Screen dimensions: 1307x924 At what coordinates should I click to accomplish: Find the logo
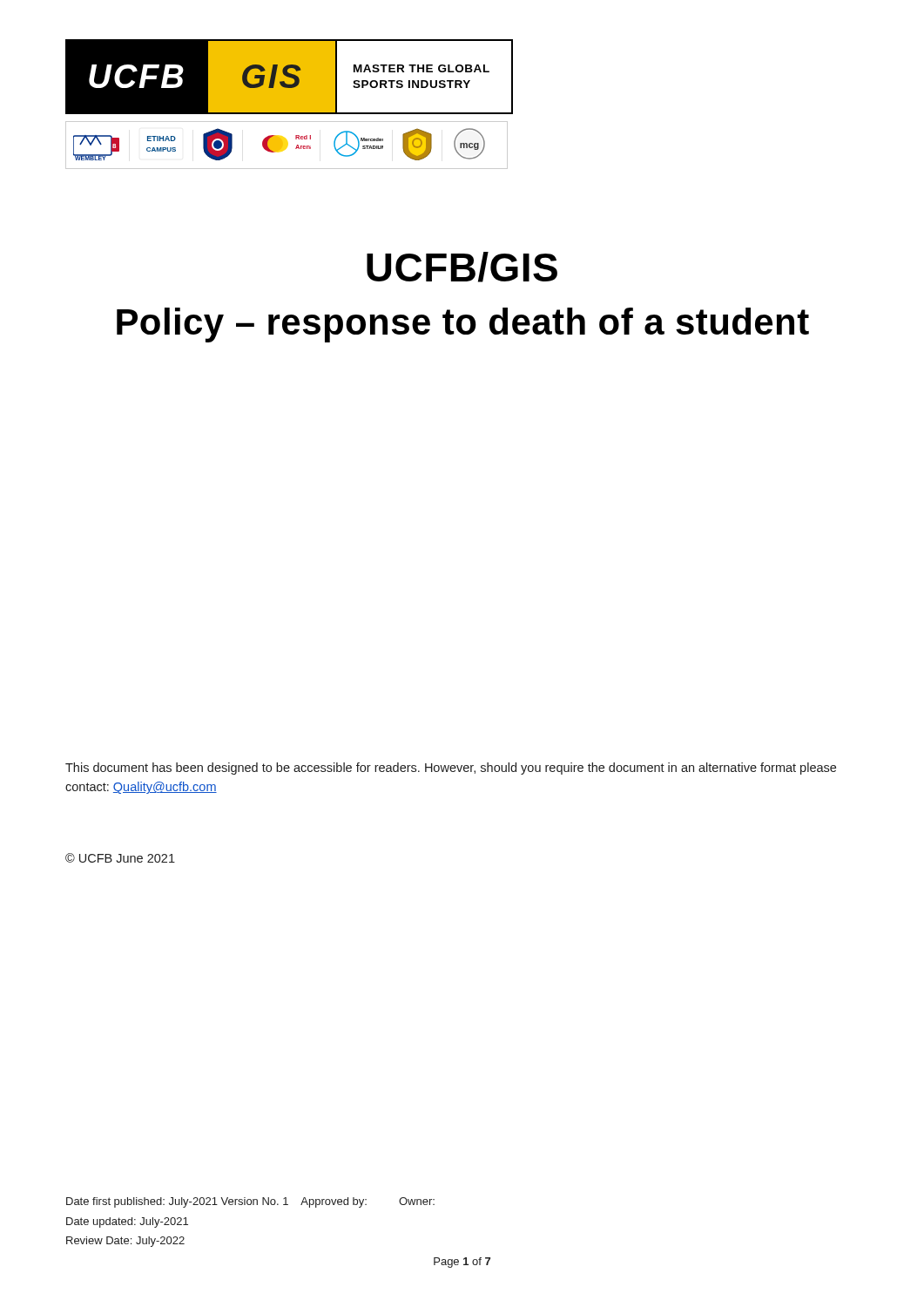pyautogui.click(x=289, y=104)
